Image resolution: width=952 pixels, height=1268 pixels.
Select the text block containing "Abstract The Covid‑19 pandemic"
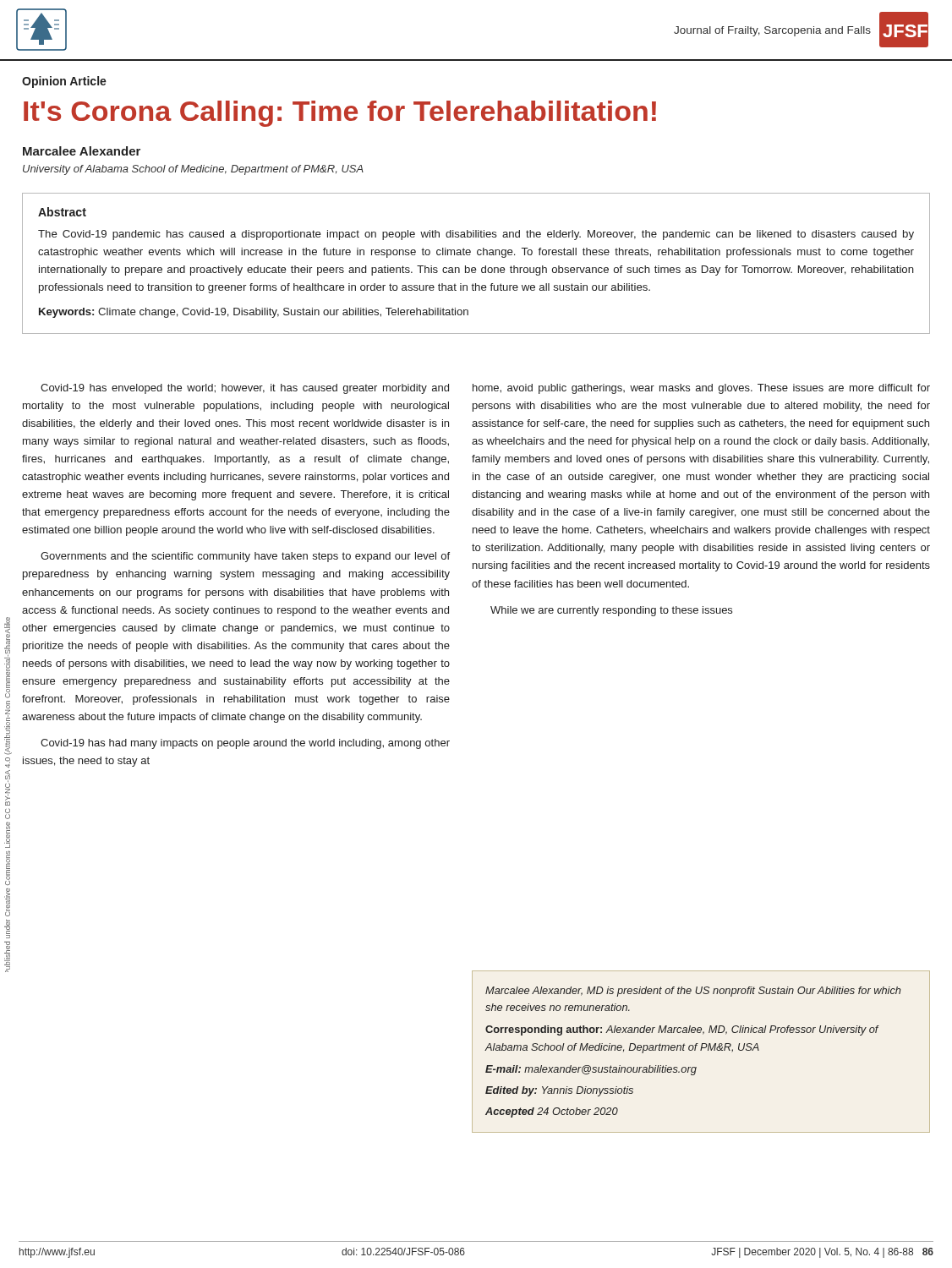pyautogui.click(x=476, y=263)
